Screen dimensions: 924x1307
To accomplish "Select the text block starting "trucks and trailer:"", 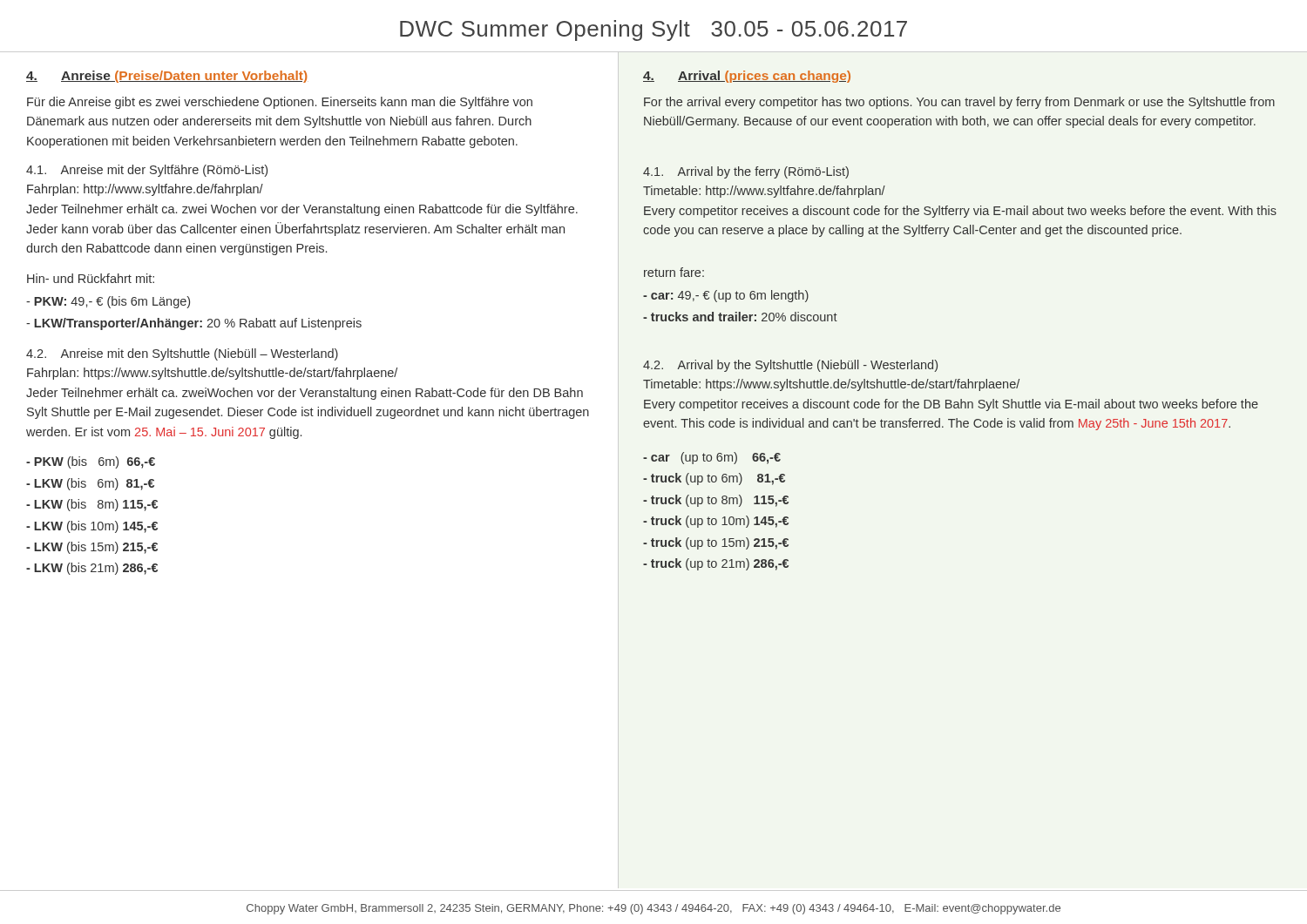I will tap(740, 317).
